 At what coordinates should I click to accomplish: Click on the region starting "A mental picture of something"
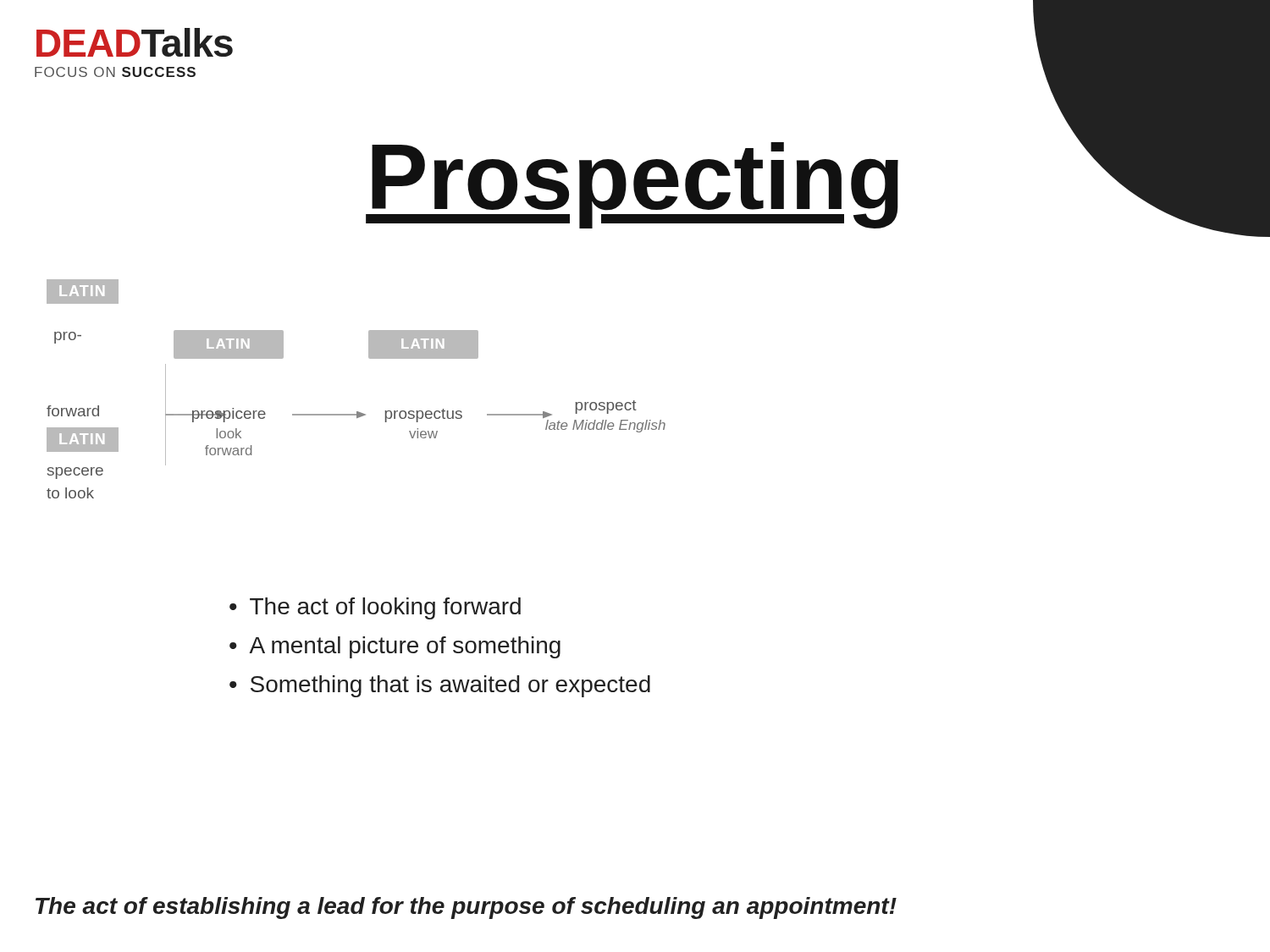coord(406,645)
